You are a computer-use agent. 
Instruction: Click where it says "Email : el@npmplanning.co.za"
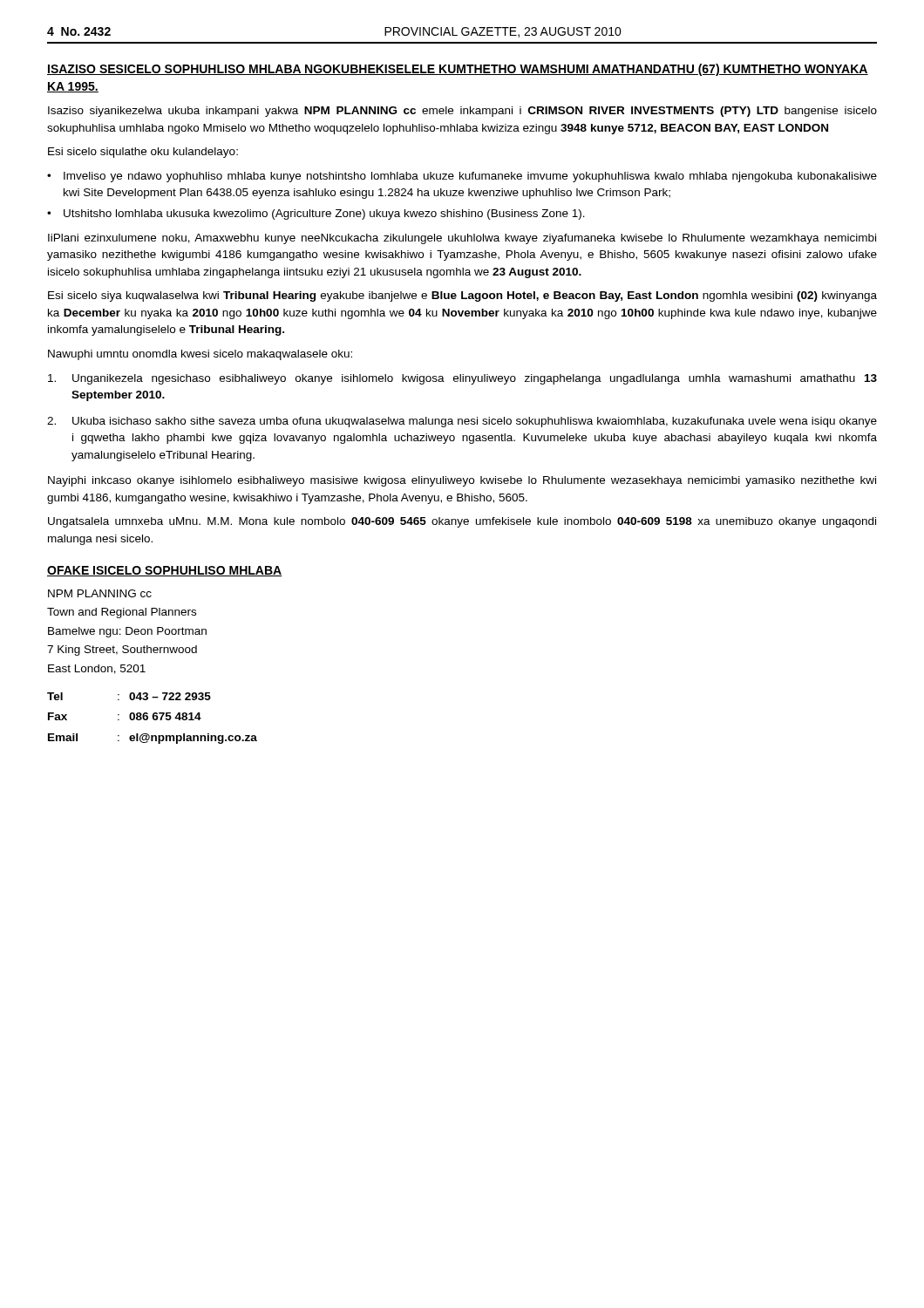click(152, 737)
